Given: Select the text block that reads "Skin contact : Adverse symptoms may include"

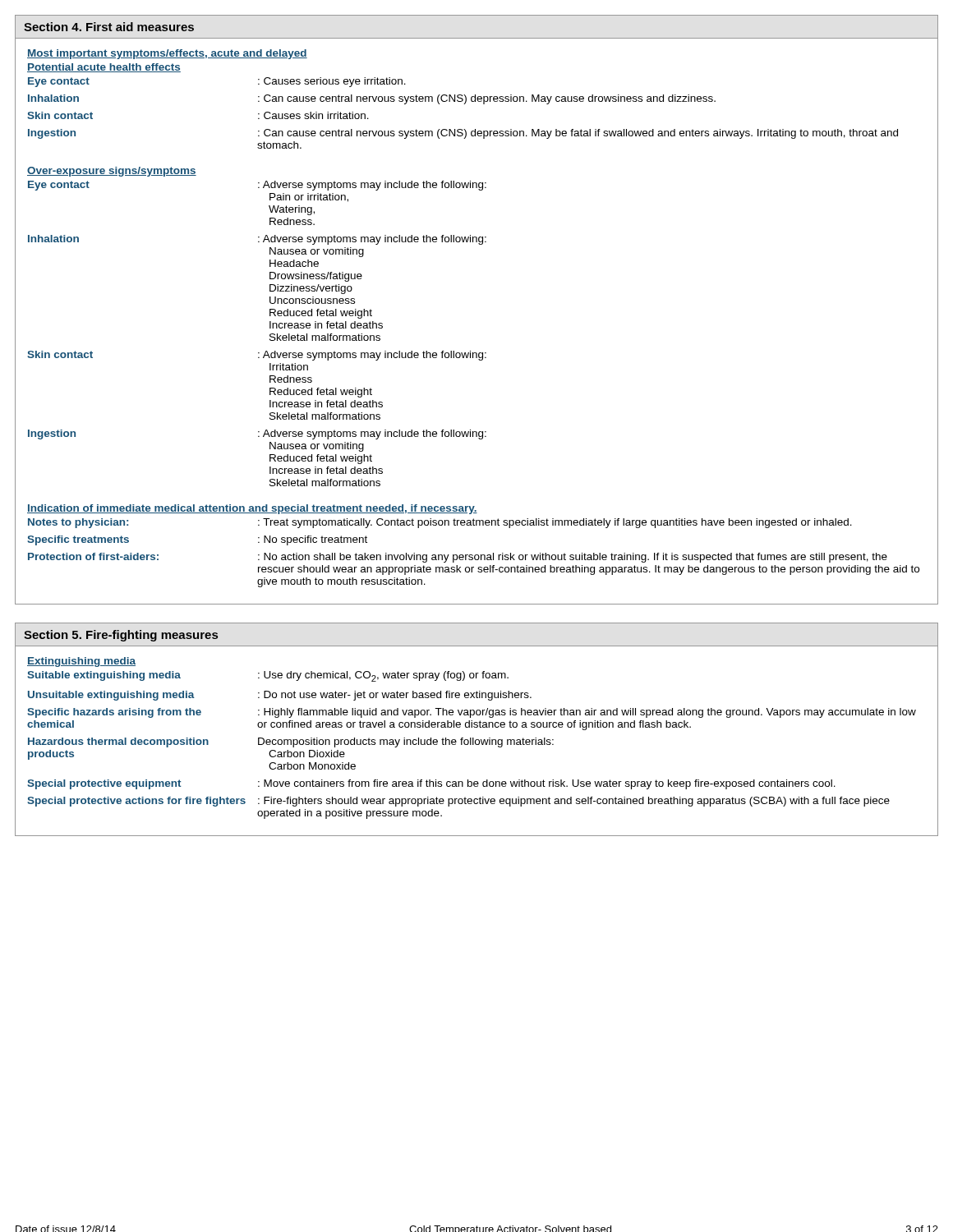Looking at the screenshot, I should coord(257,356).
